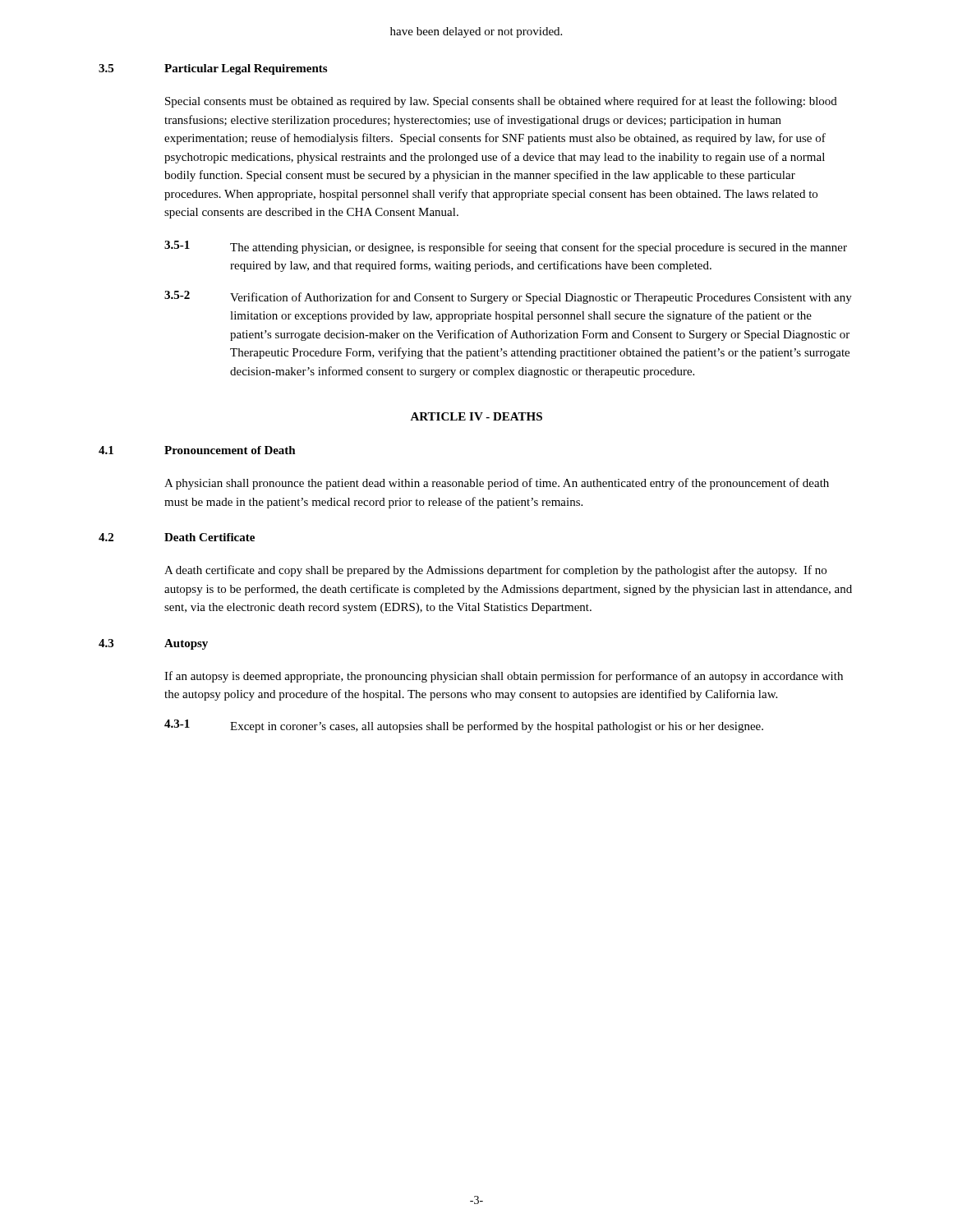
Task: Where does it say "ARTICLE IV - DEATHS"?
Action: click(476, 416)
